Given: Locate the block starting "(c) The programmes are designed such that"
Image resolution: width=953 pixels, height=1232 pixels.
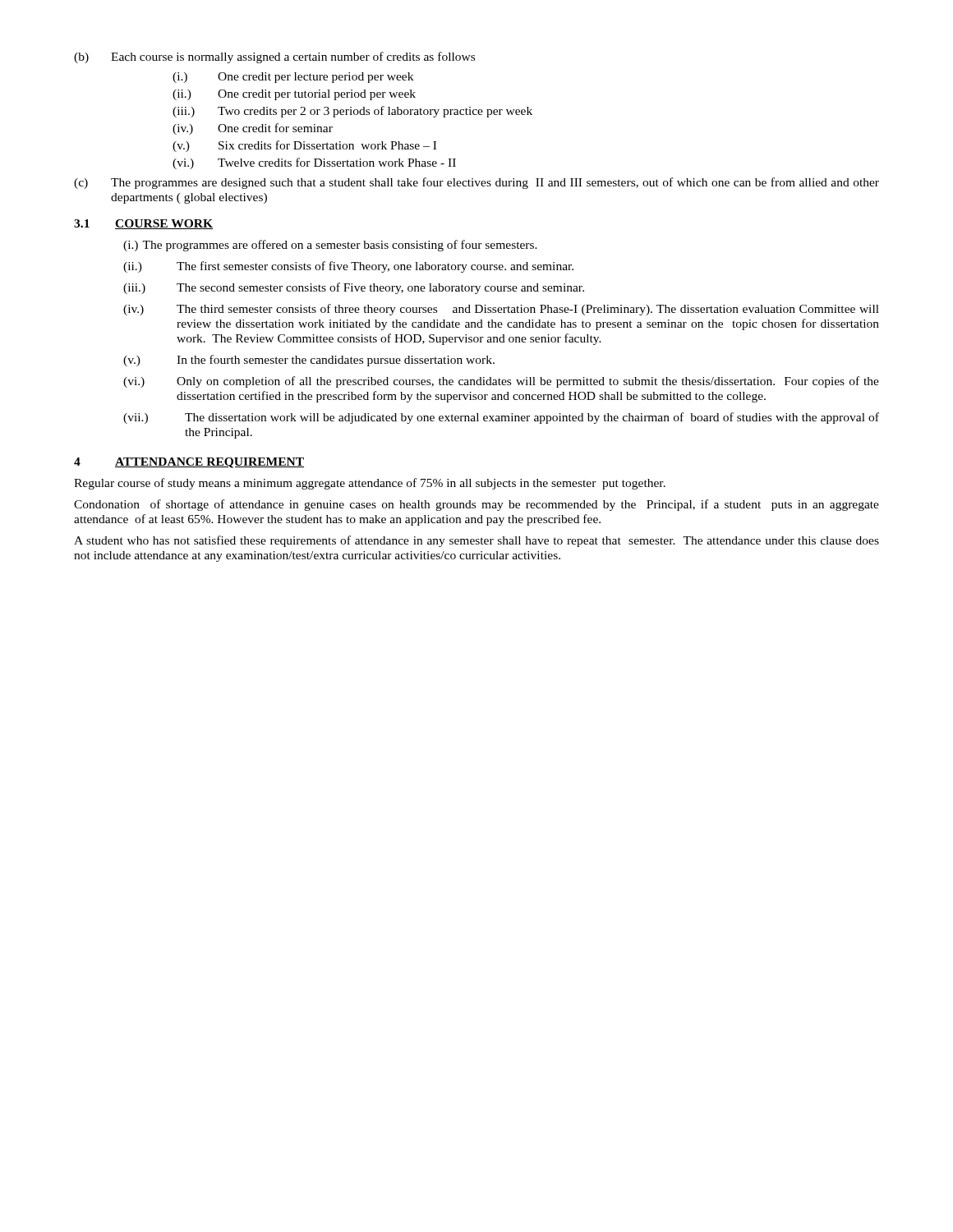Looking at the screenshot, I should 476,190.
